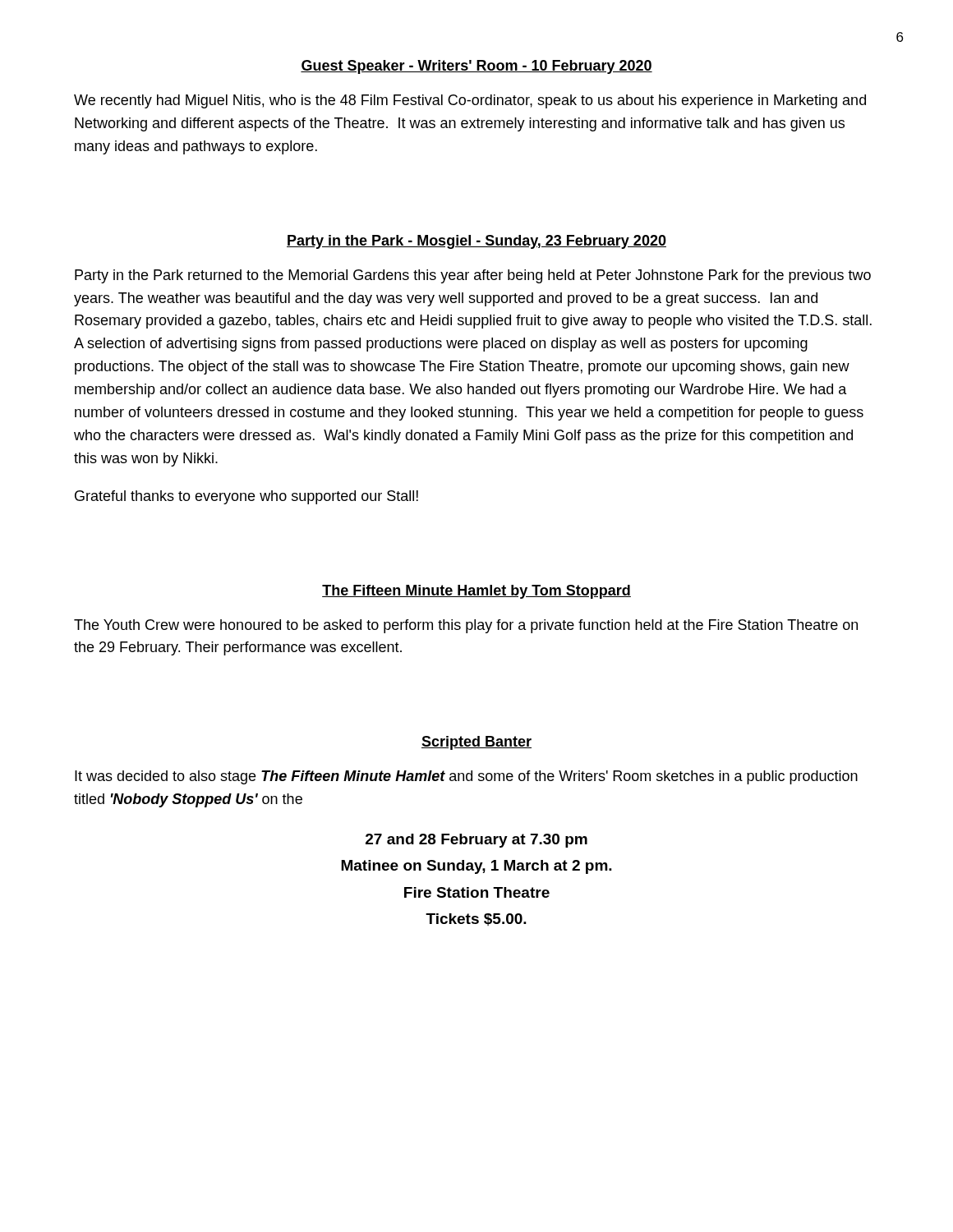This screenshot has height=1232, width=953.
Task: Where is the passage that starts "Party in the Park returned to the Memorial"?
Action: click(x=473, y=366)
